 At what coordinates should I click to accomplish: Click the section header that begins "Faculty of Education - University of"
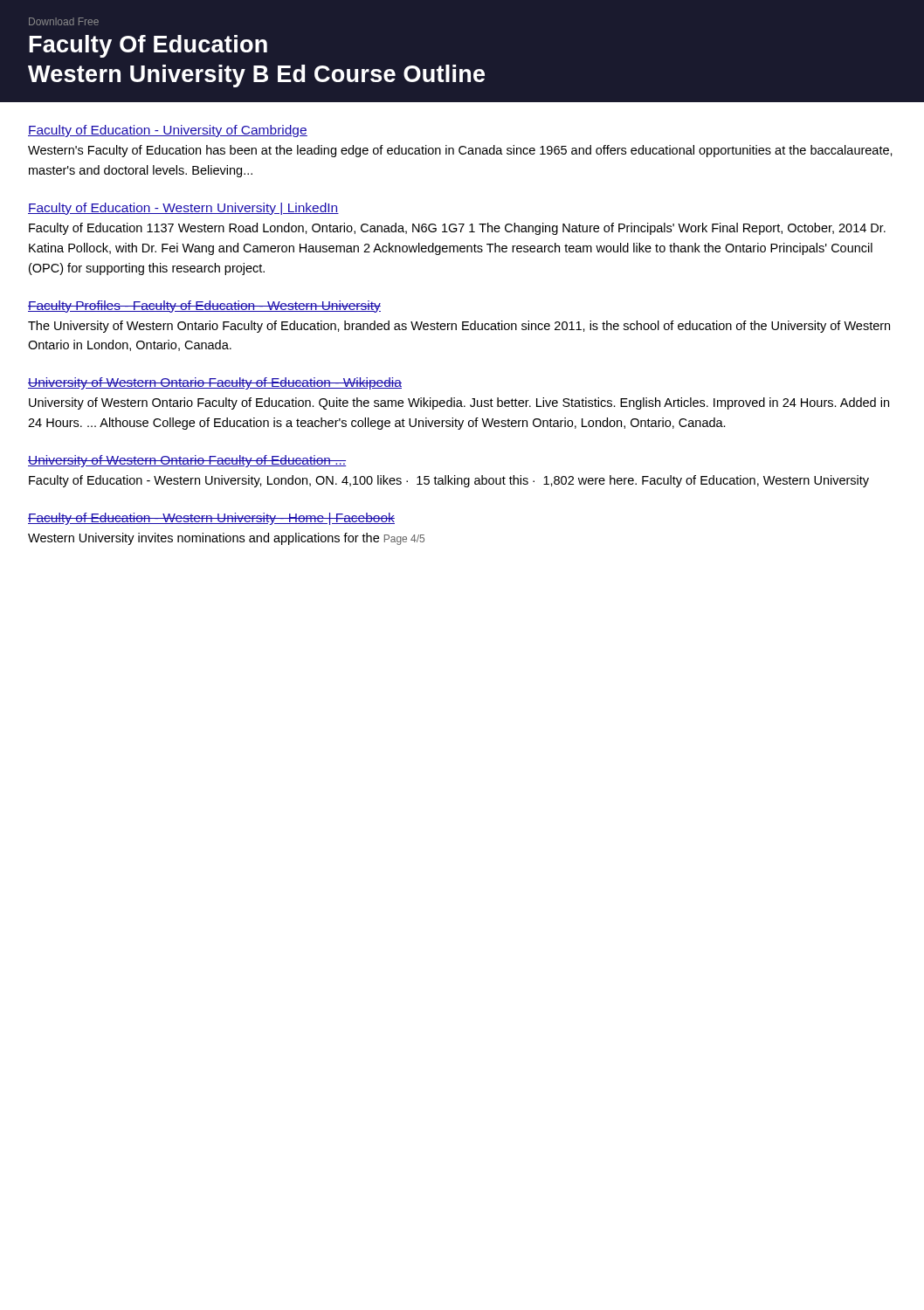click(167, 130)
